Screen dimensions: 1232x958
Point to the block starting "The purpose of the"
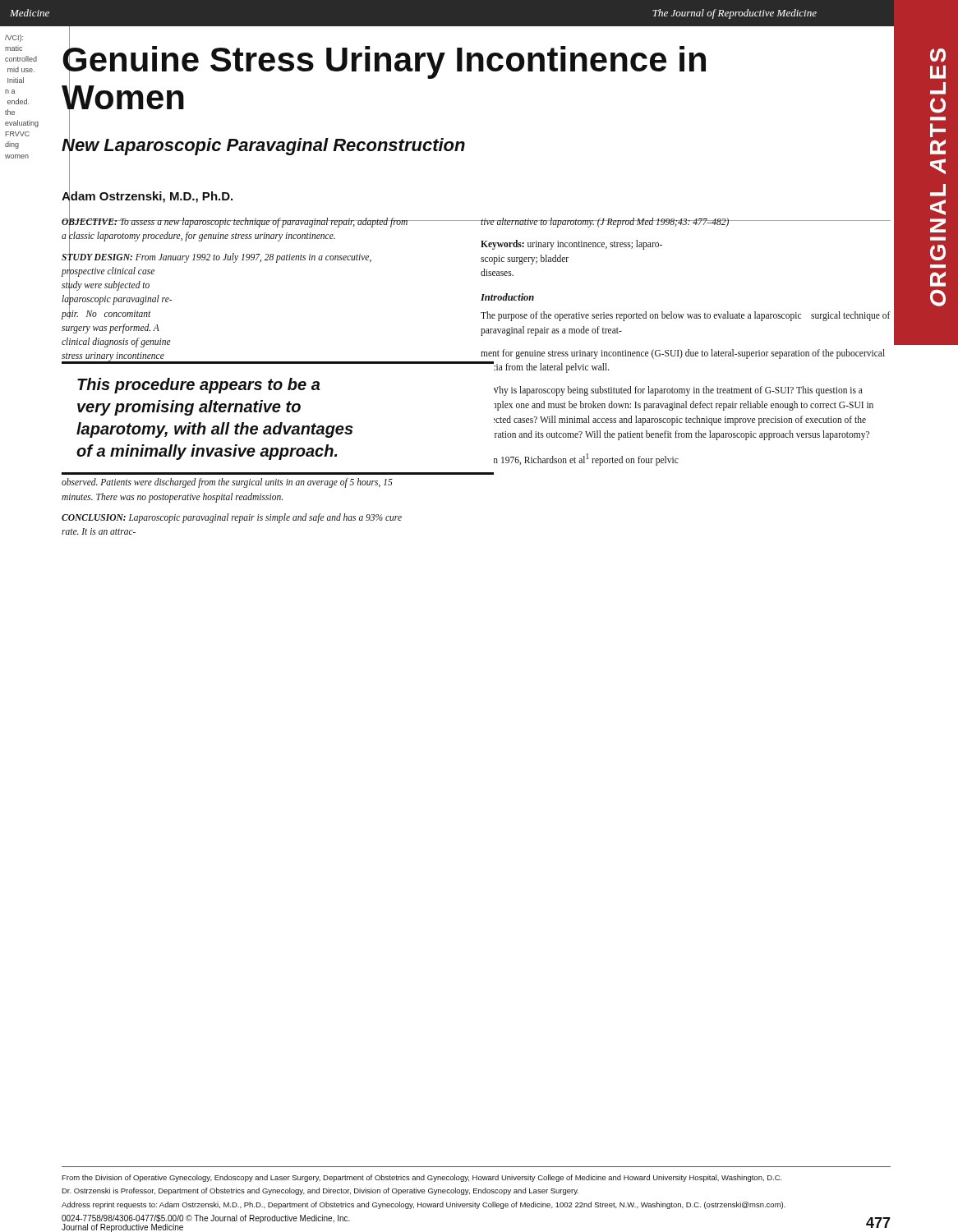[686, 388]
